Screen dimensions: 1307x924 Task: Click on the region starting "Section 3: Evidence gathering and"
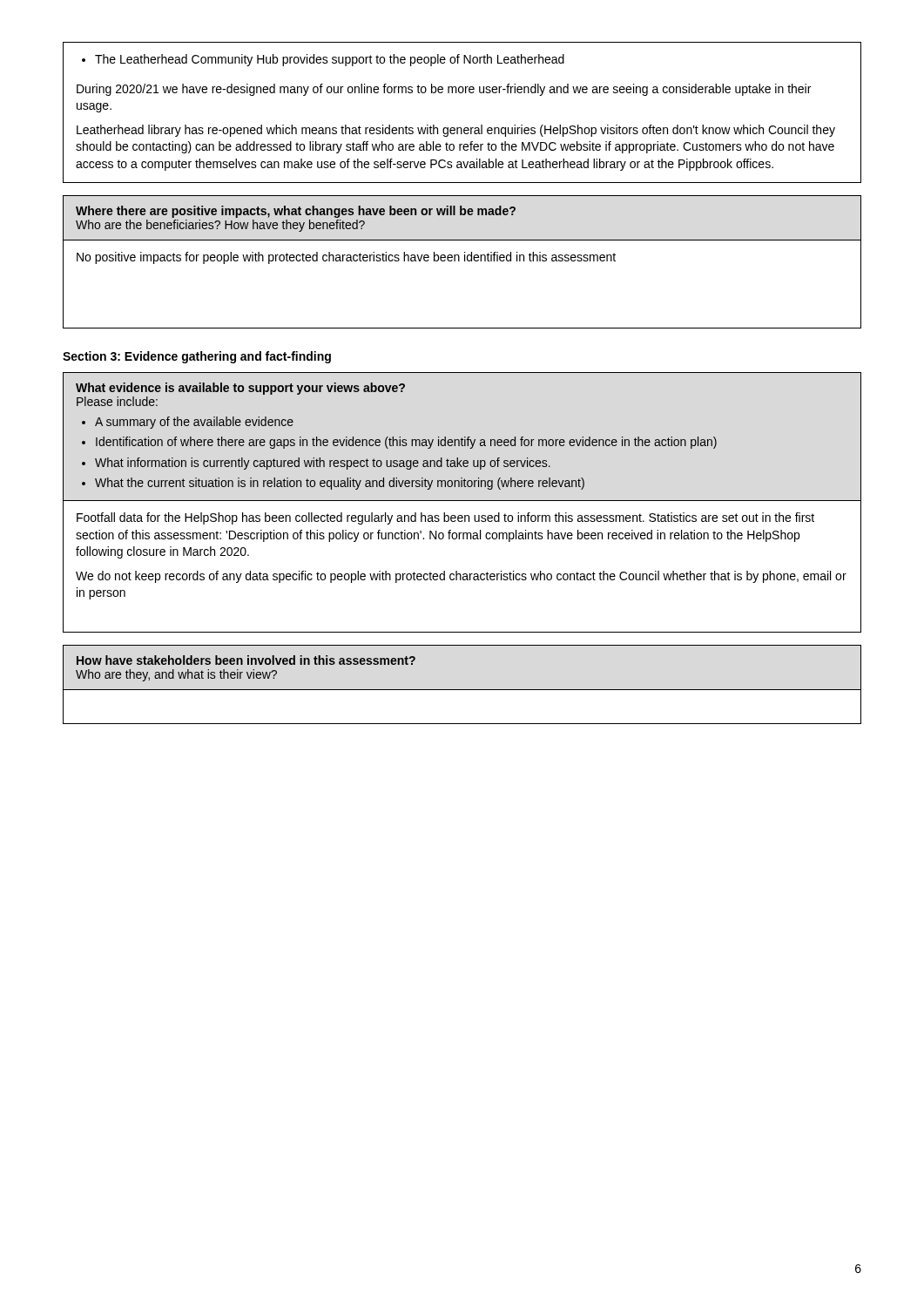click(x=197, y=356)
